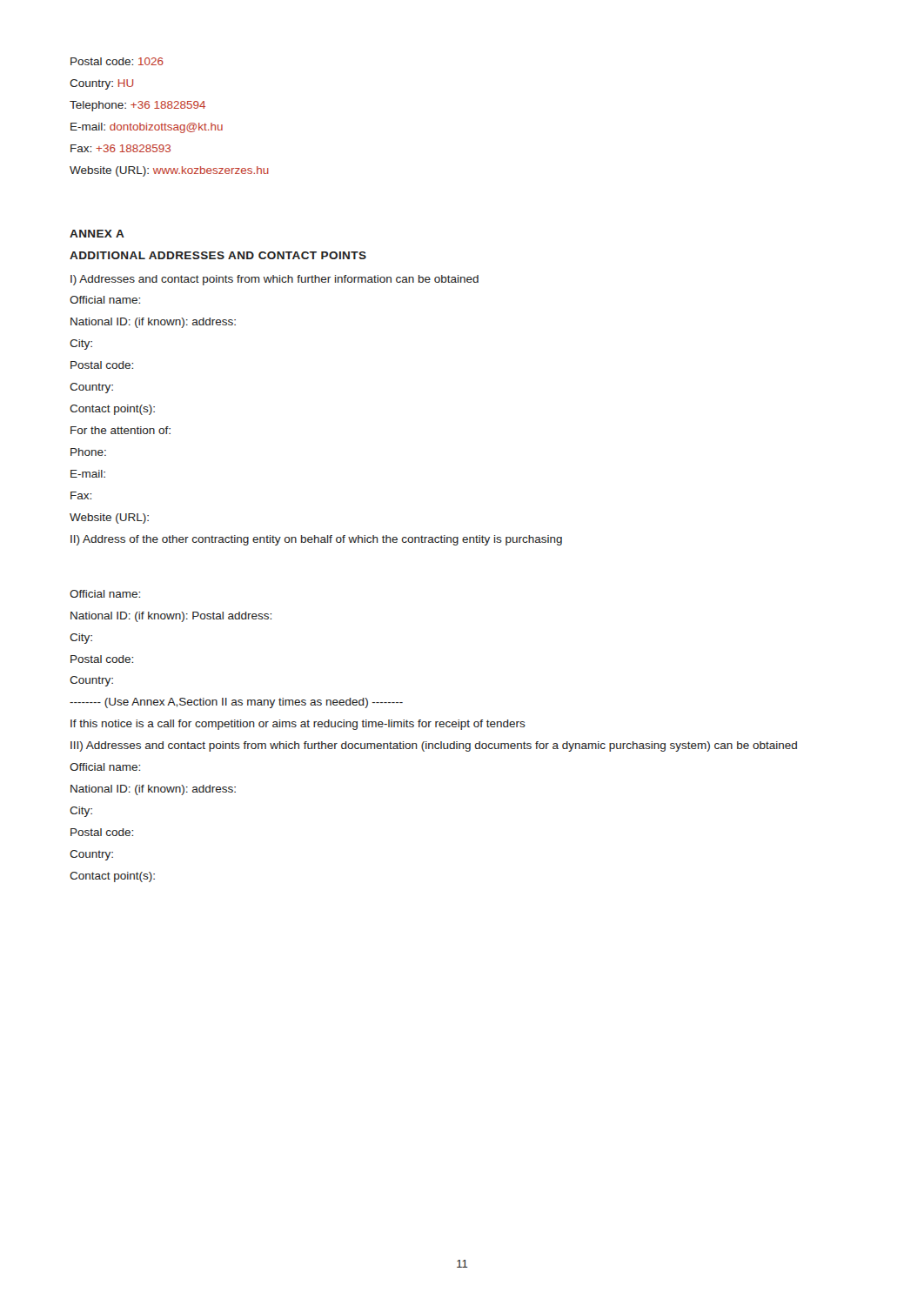This screenshot has width=924, height=1305.
Task: Point to the text block starting "Postal code: 1026"
Action: (x=117, y=61)
